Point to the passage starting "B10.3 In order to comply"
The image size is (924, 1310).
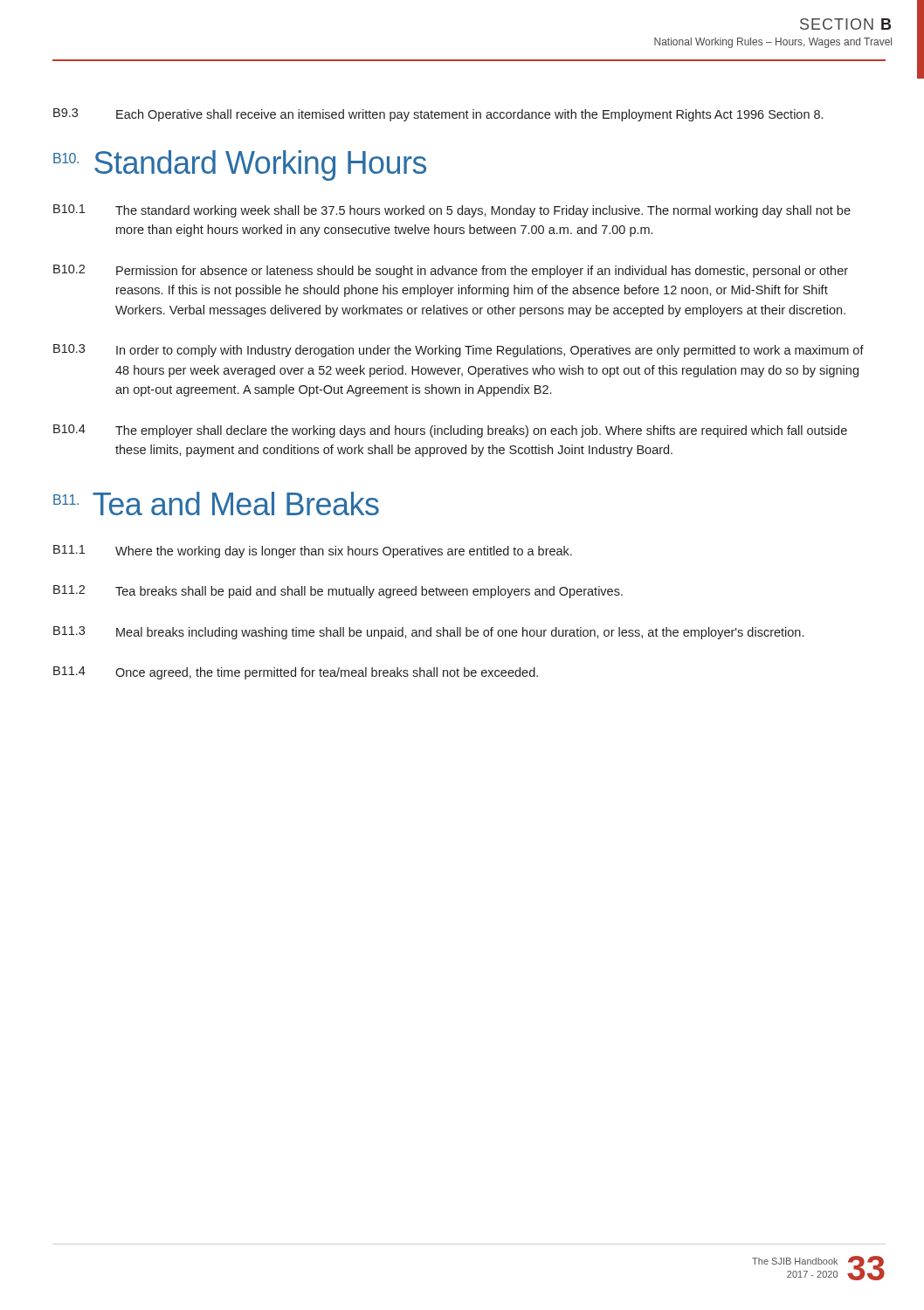(x=462, y=370)
